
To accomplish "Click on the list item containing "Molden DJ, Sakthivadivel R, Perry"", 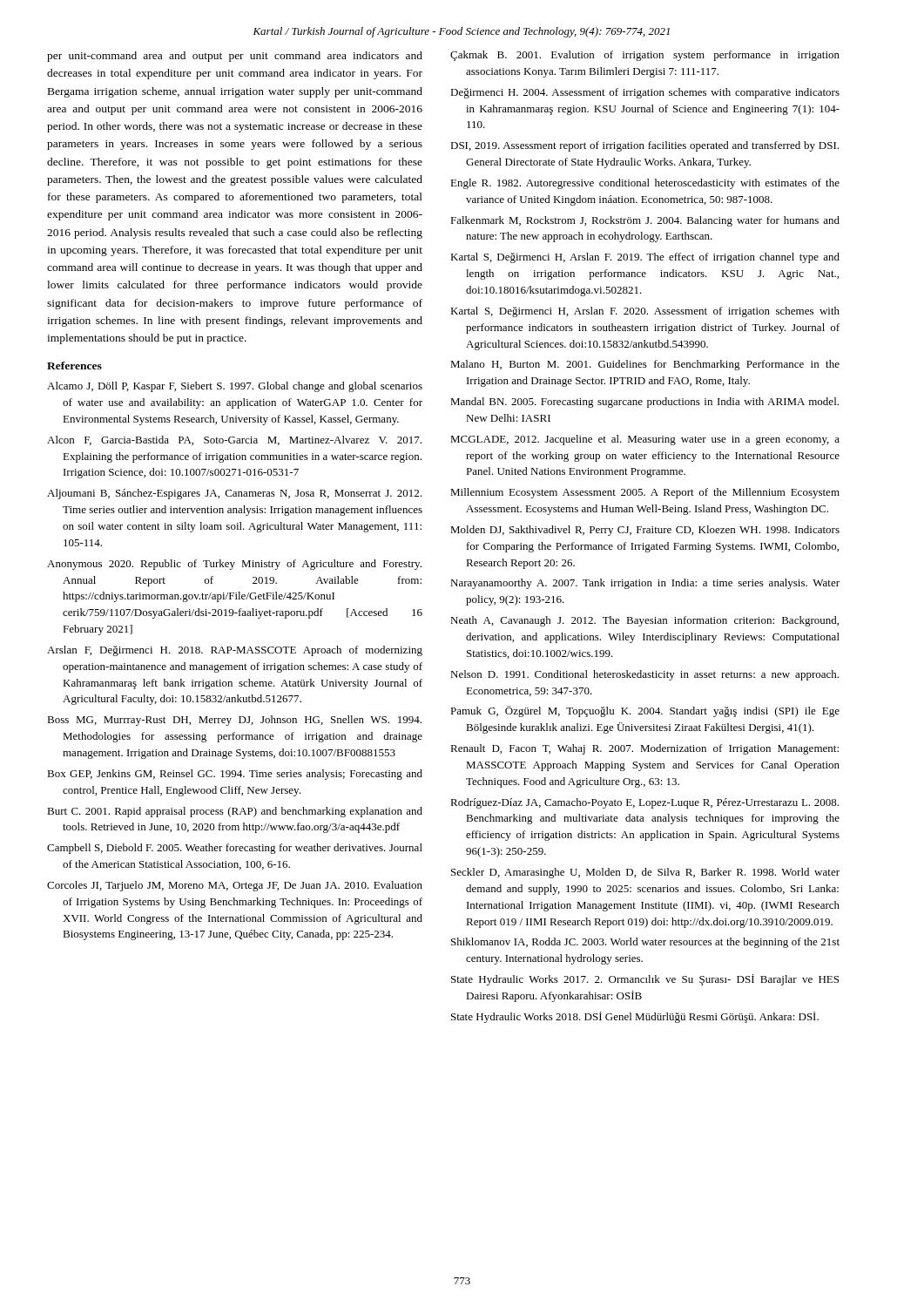I will pos(645,546).
